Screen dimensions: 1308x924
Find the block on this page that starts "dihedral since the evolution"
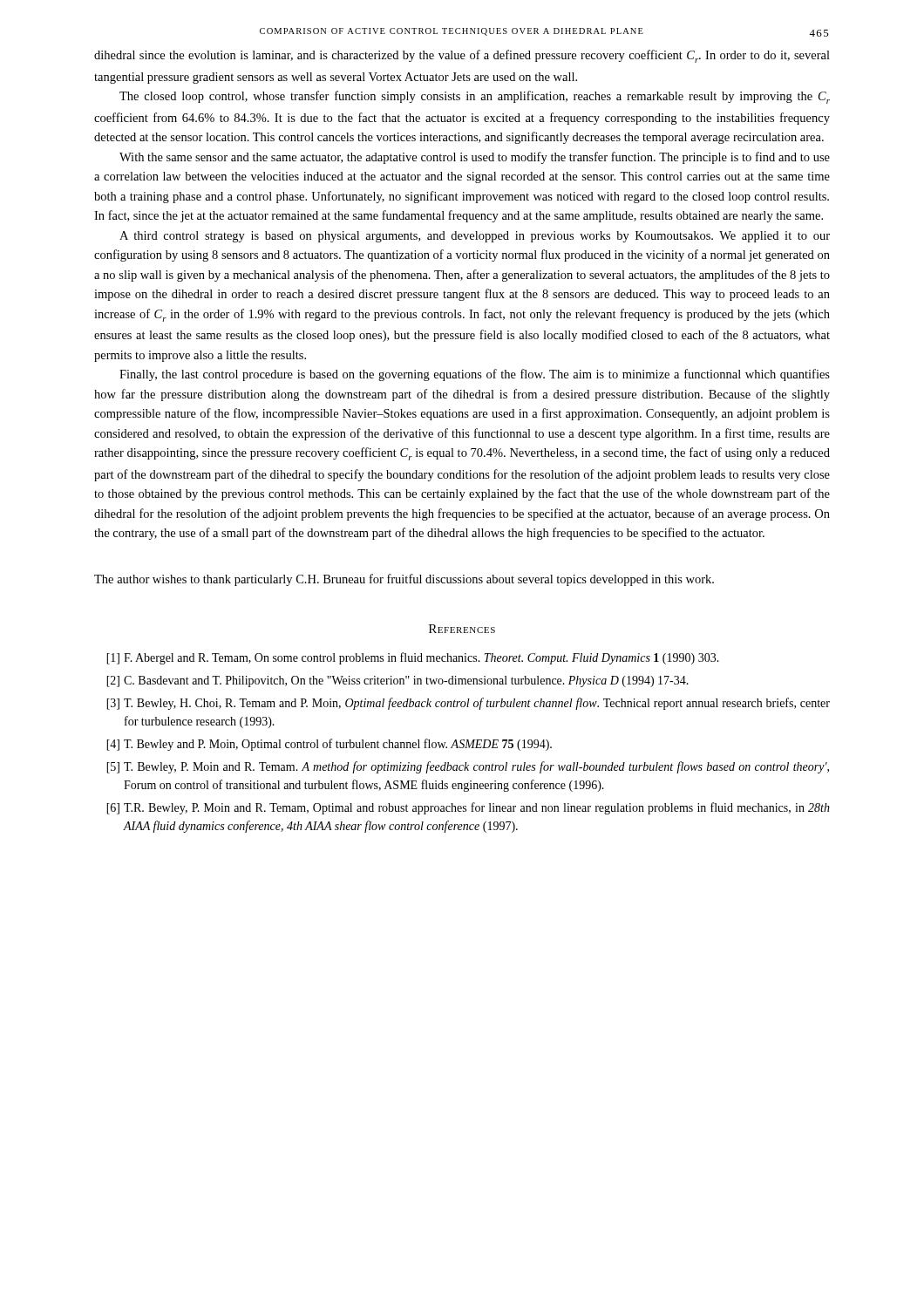click(x=462, y=294)
